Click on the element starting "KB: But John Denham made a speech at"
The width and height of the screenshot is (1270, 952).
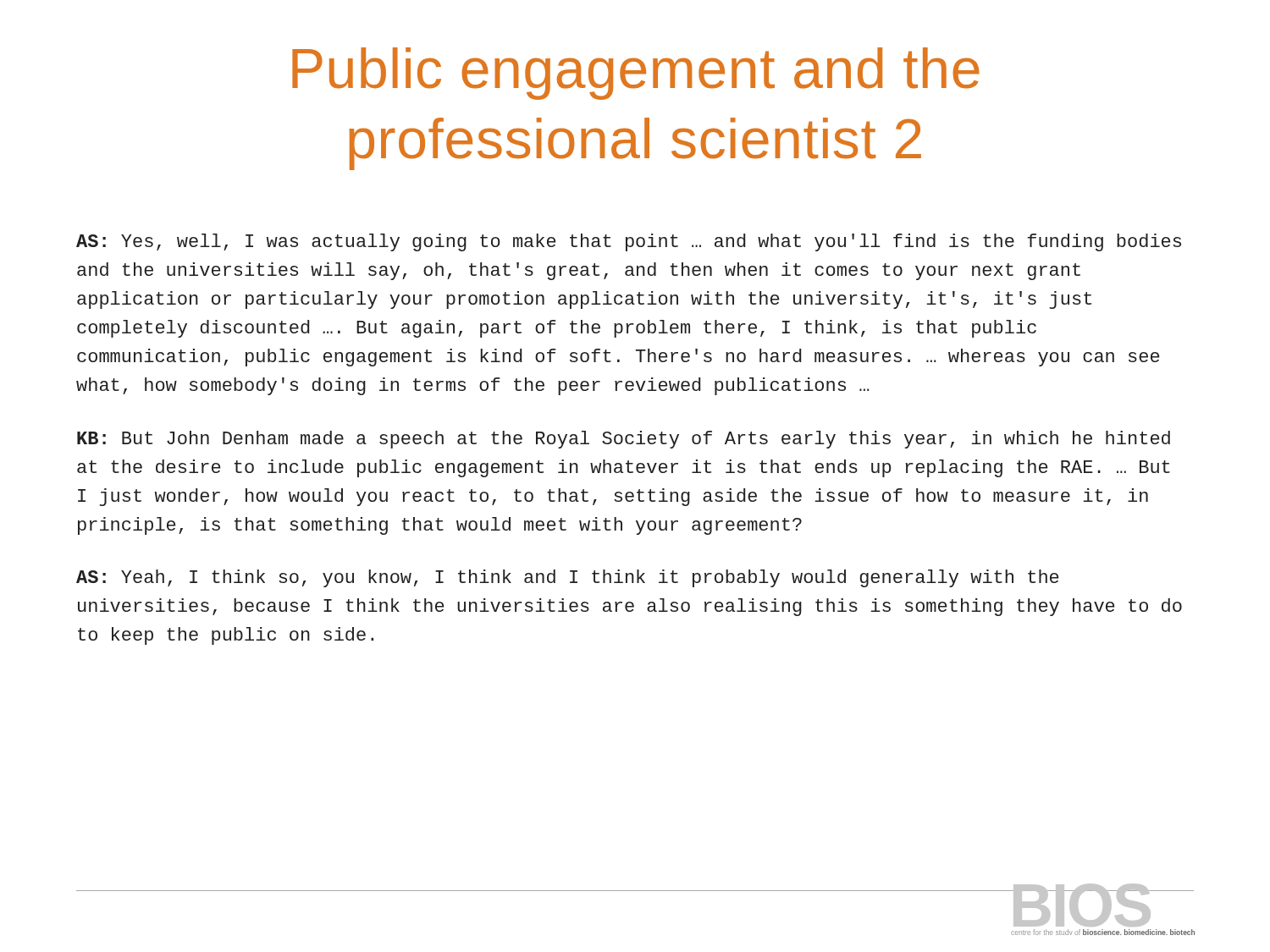pyautogui.click(x=624, y=483)
